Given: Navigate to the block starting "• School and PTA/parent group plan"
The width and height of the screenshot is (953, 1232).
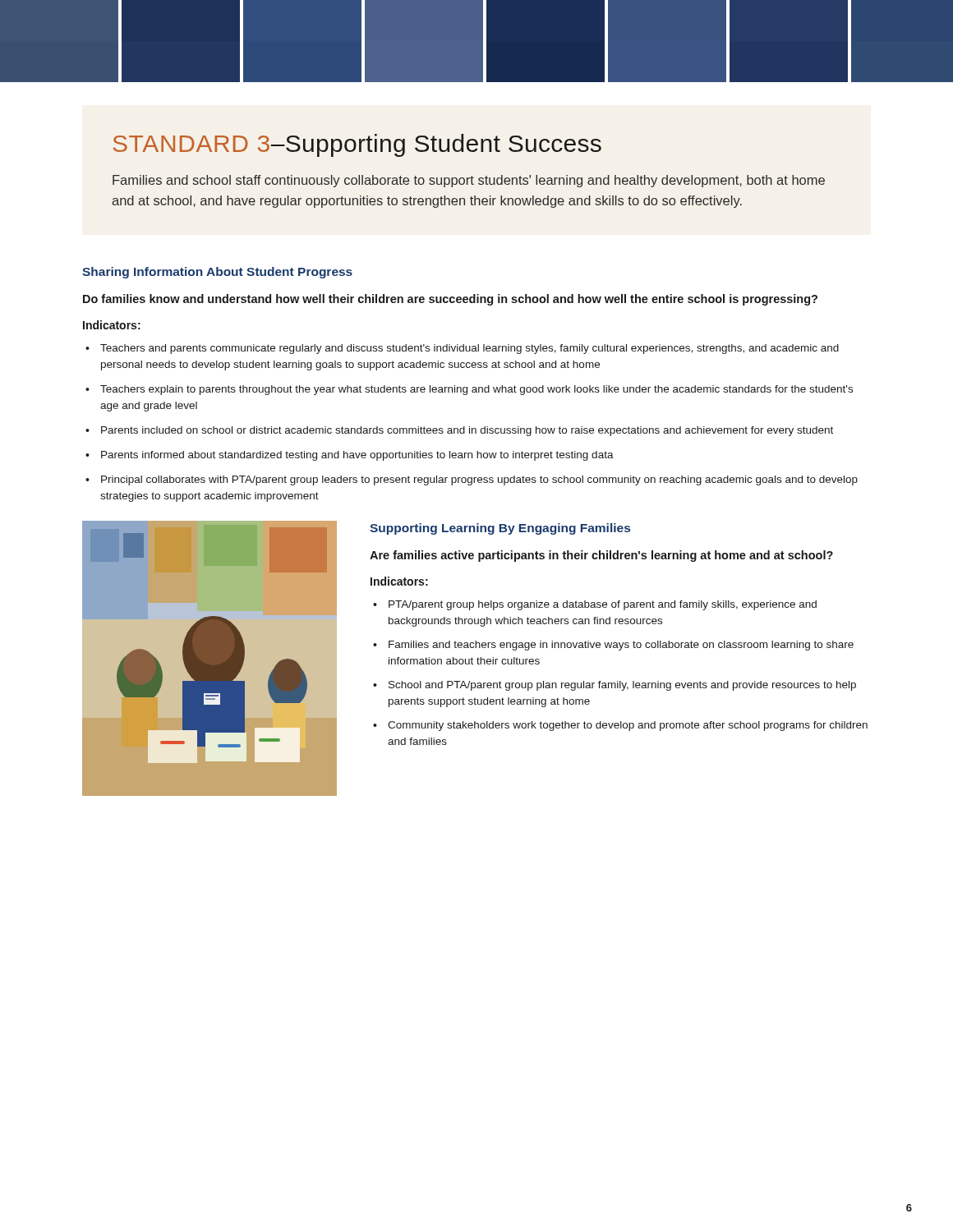Looking at the screenshot, I should pos(615,692).
